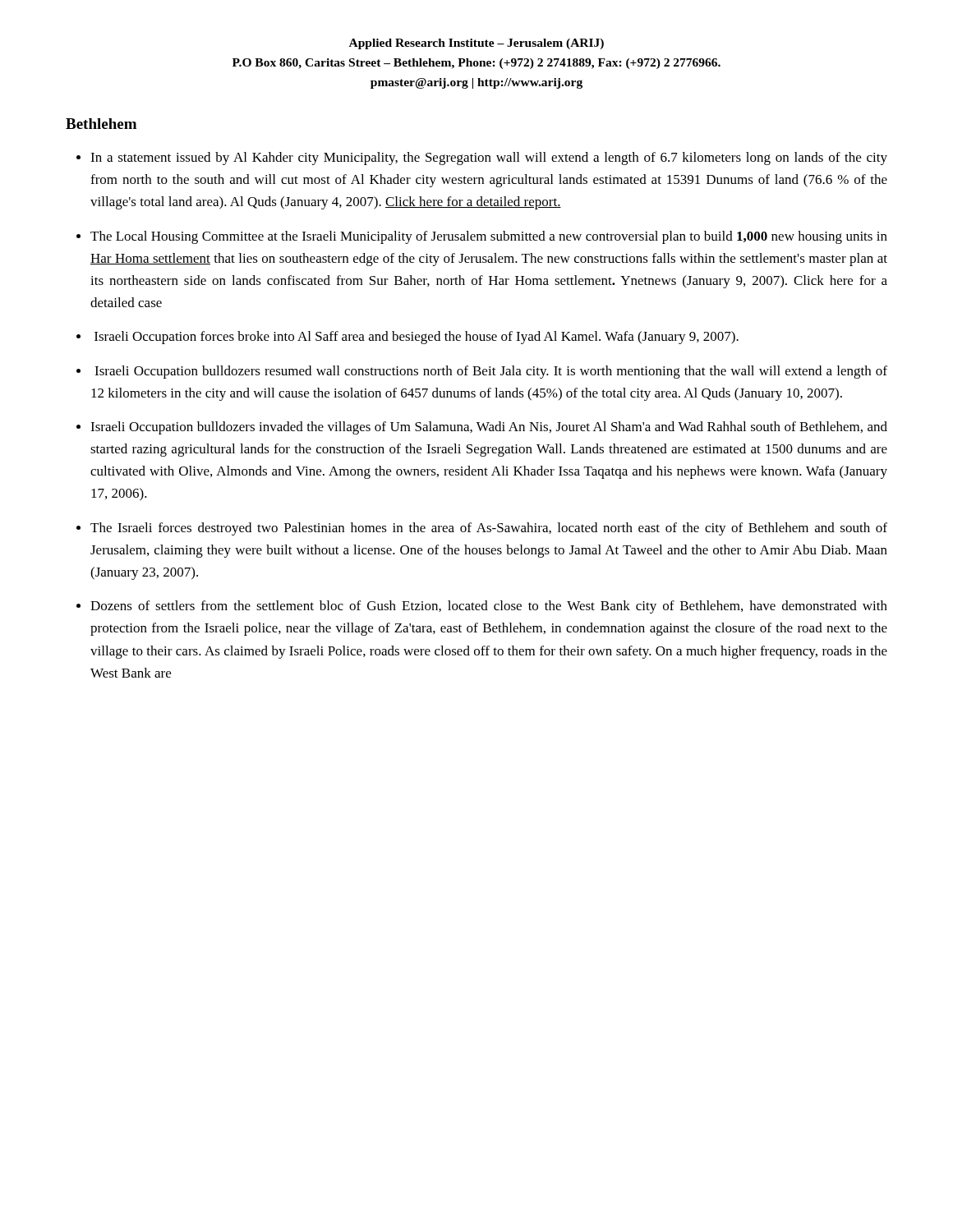Find the list item with the text "Dozens of settlers from the settlement"
Image resolution: width=953 pixels, height=1232 pixels.
(489, 639)
